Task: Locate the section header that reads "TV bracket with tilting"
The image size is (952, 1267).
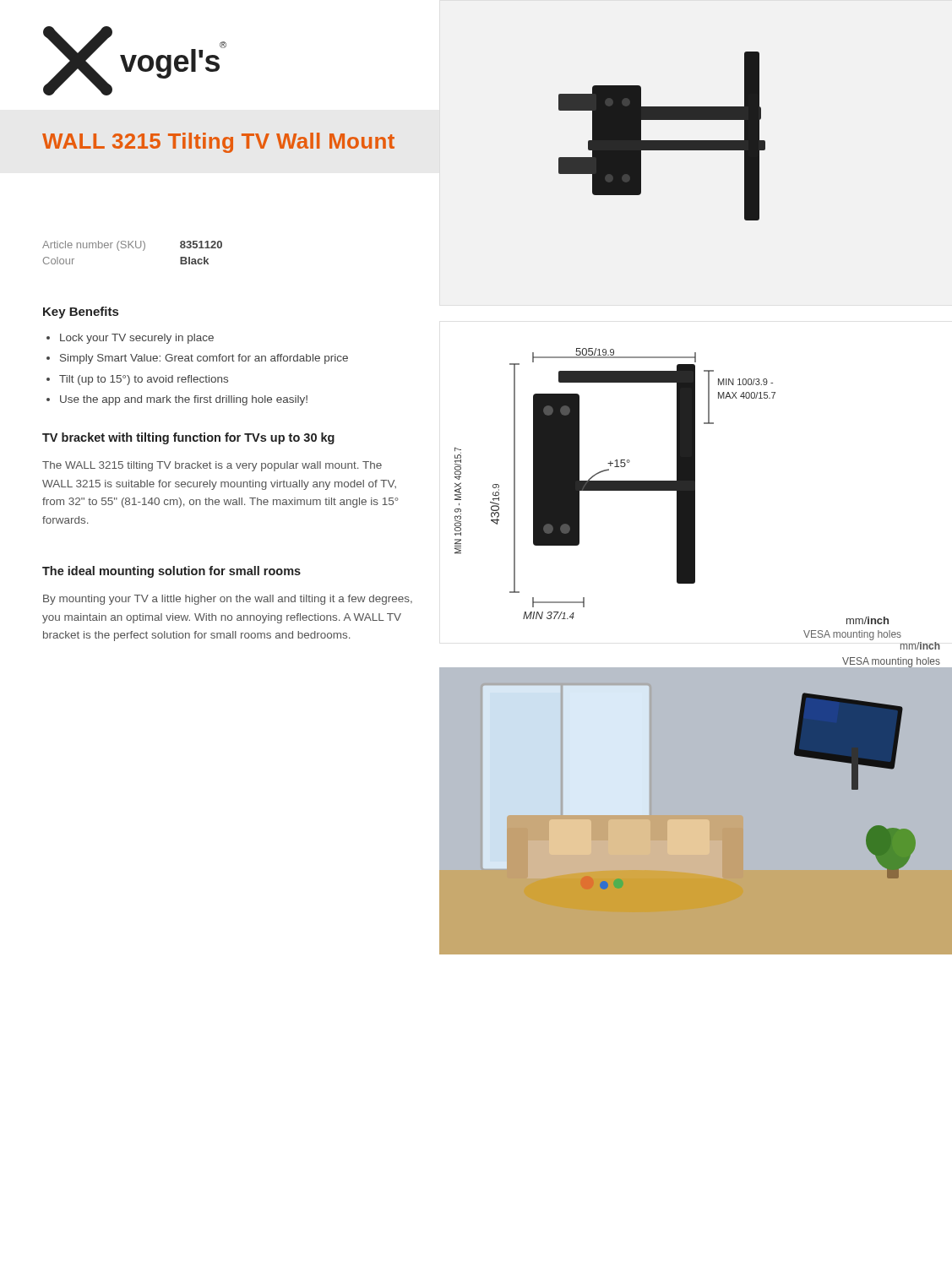Action: click(x=228, y=438)
